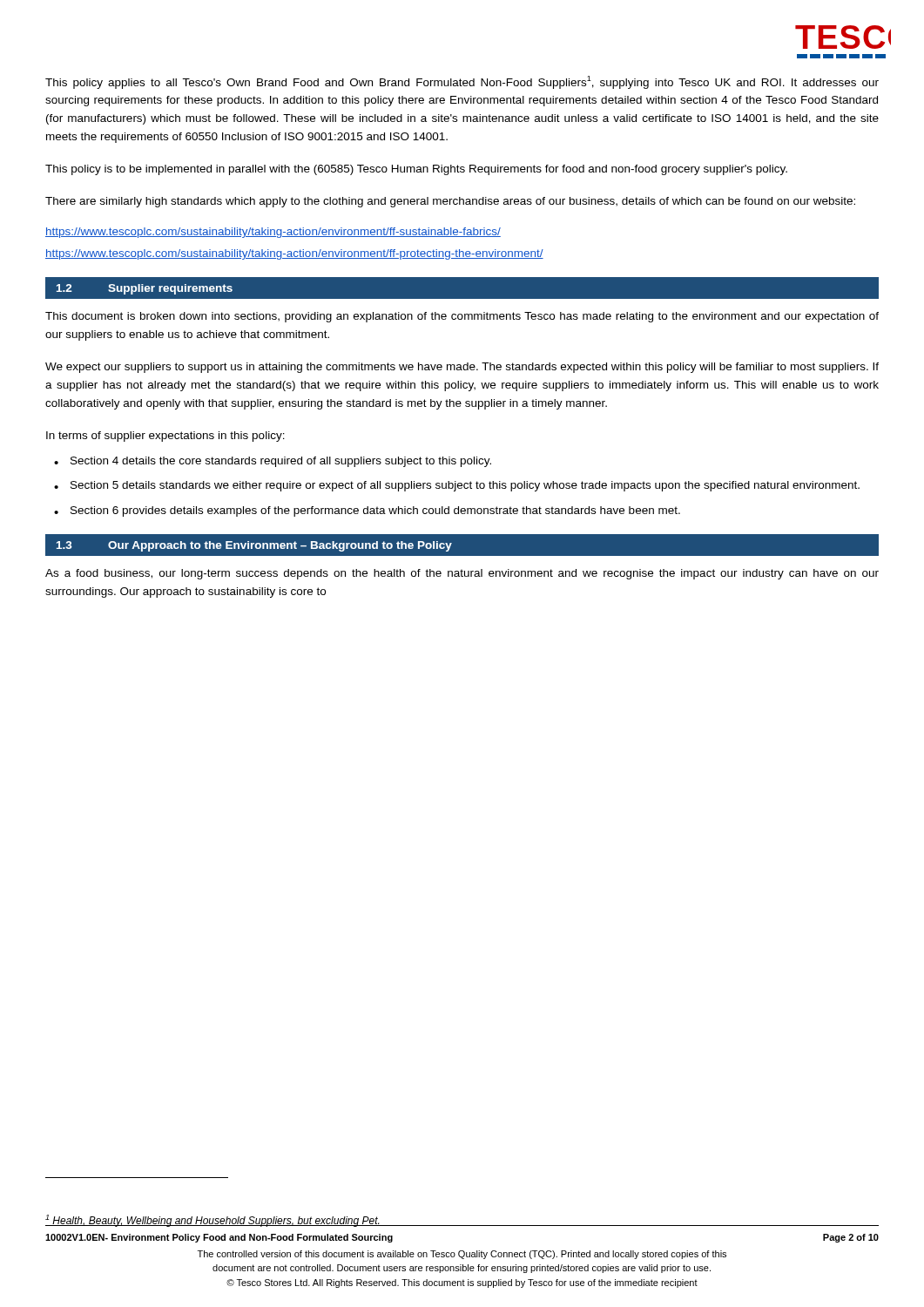
Task: Locate a footnote
Action: [x=213, y=1220]
